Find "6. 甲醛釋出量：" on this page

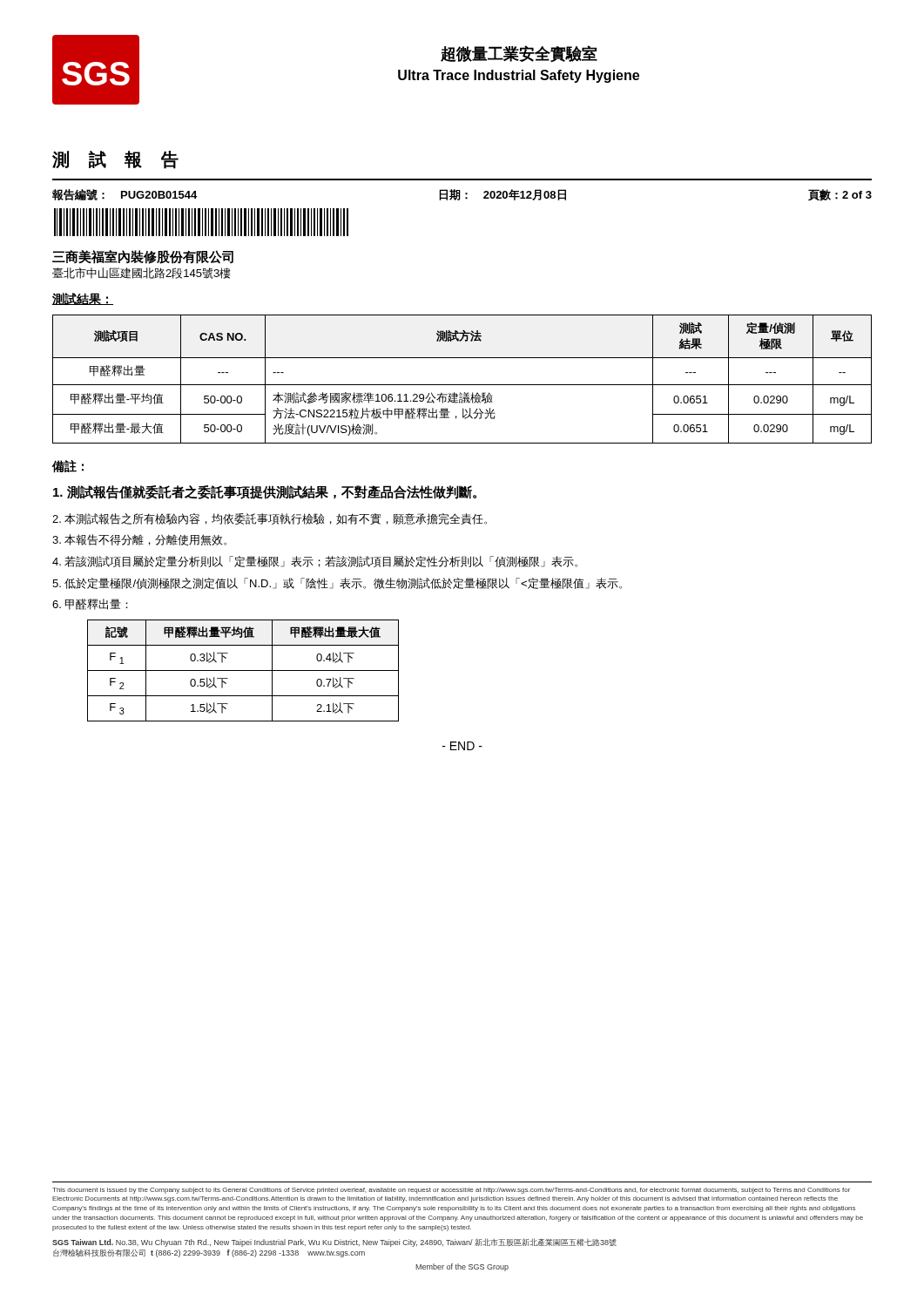click(93, 604)
